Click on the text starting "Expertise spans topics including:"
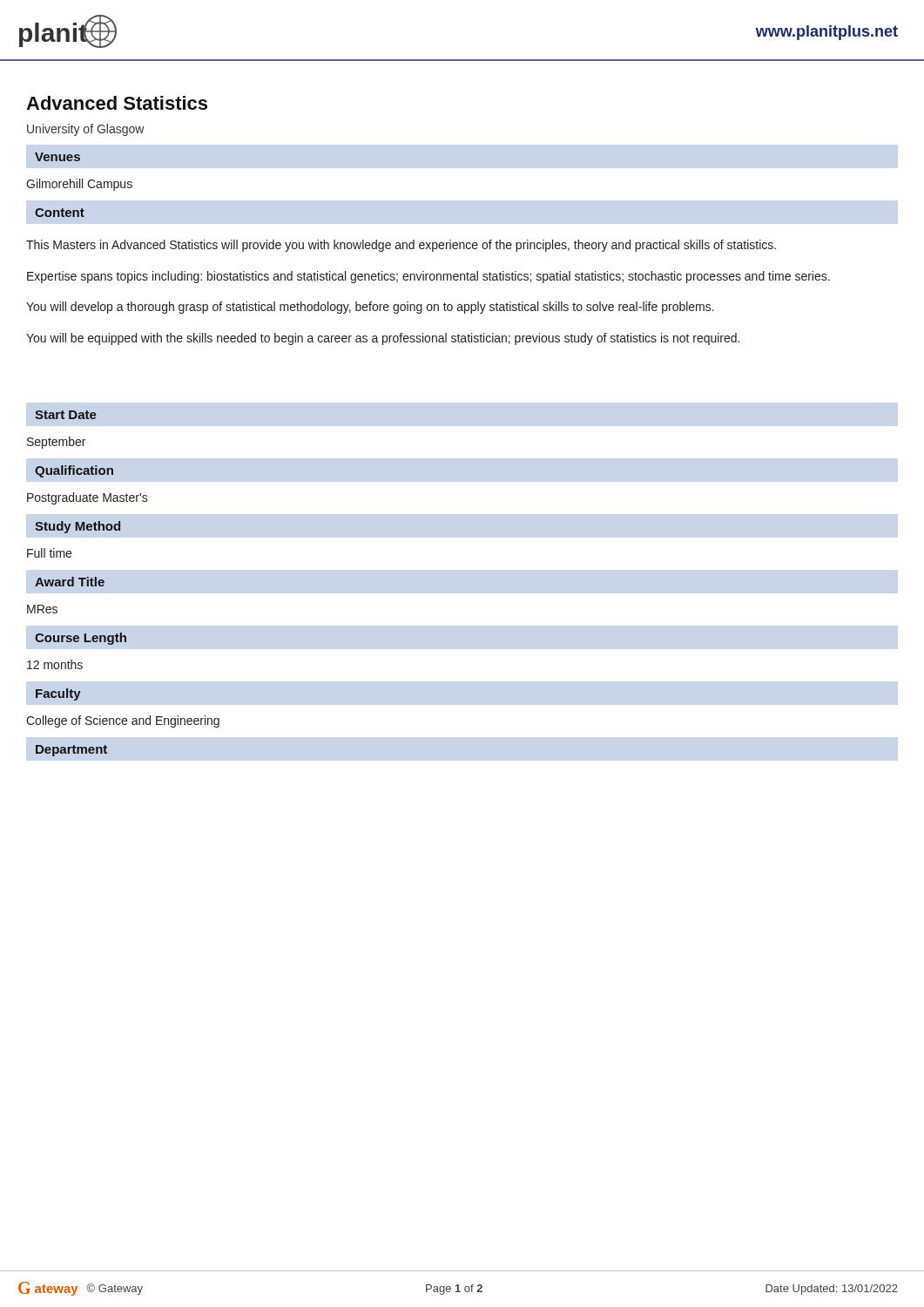 428,276
